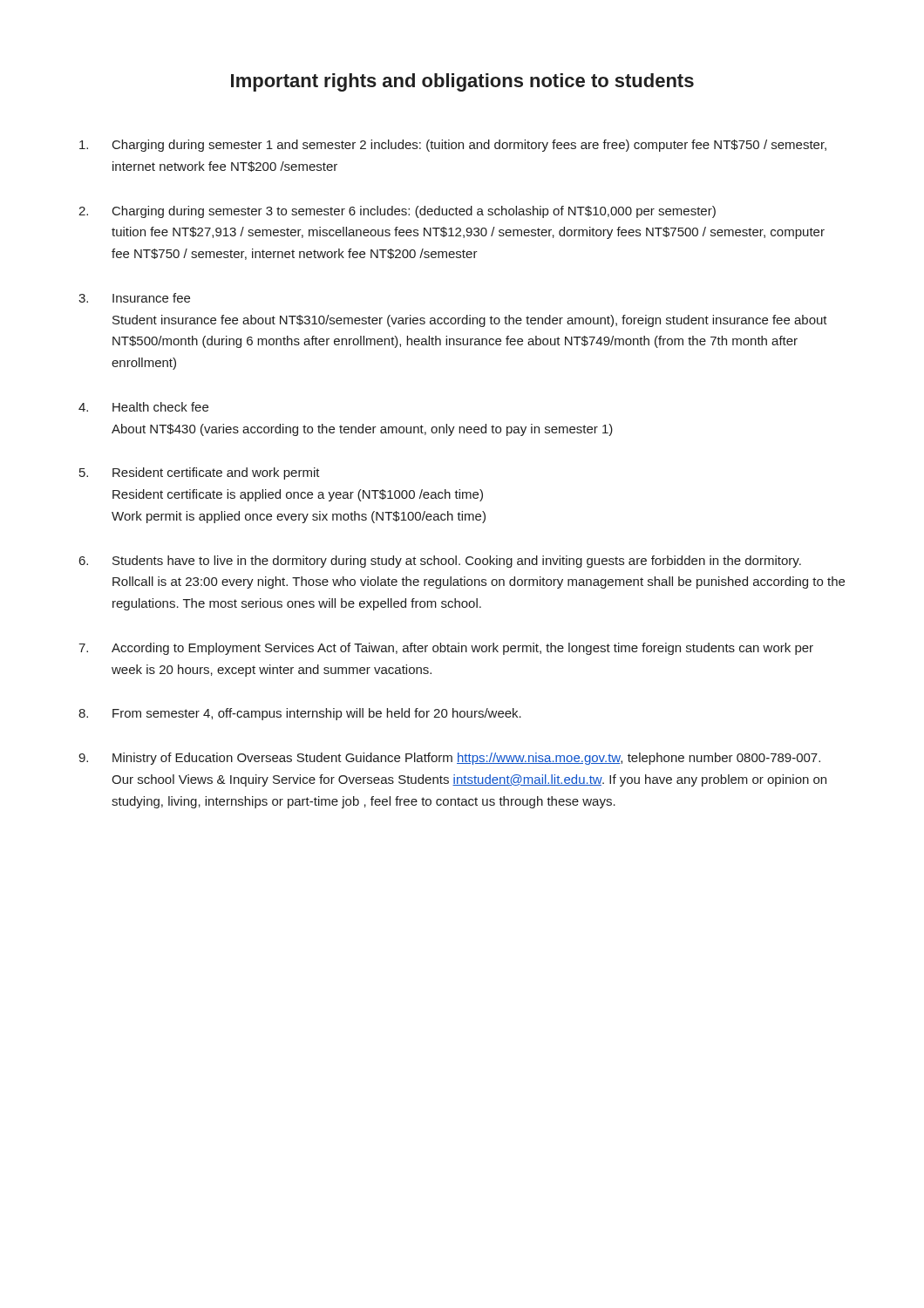Navigate to the text starting "7. According to Employment Services"
This screenshot has height=1308, width=924.
[x=462, y=659]
